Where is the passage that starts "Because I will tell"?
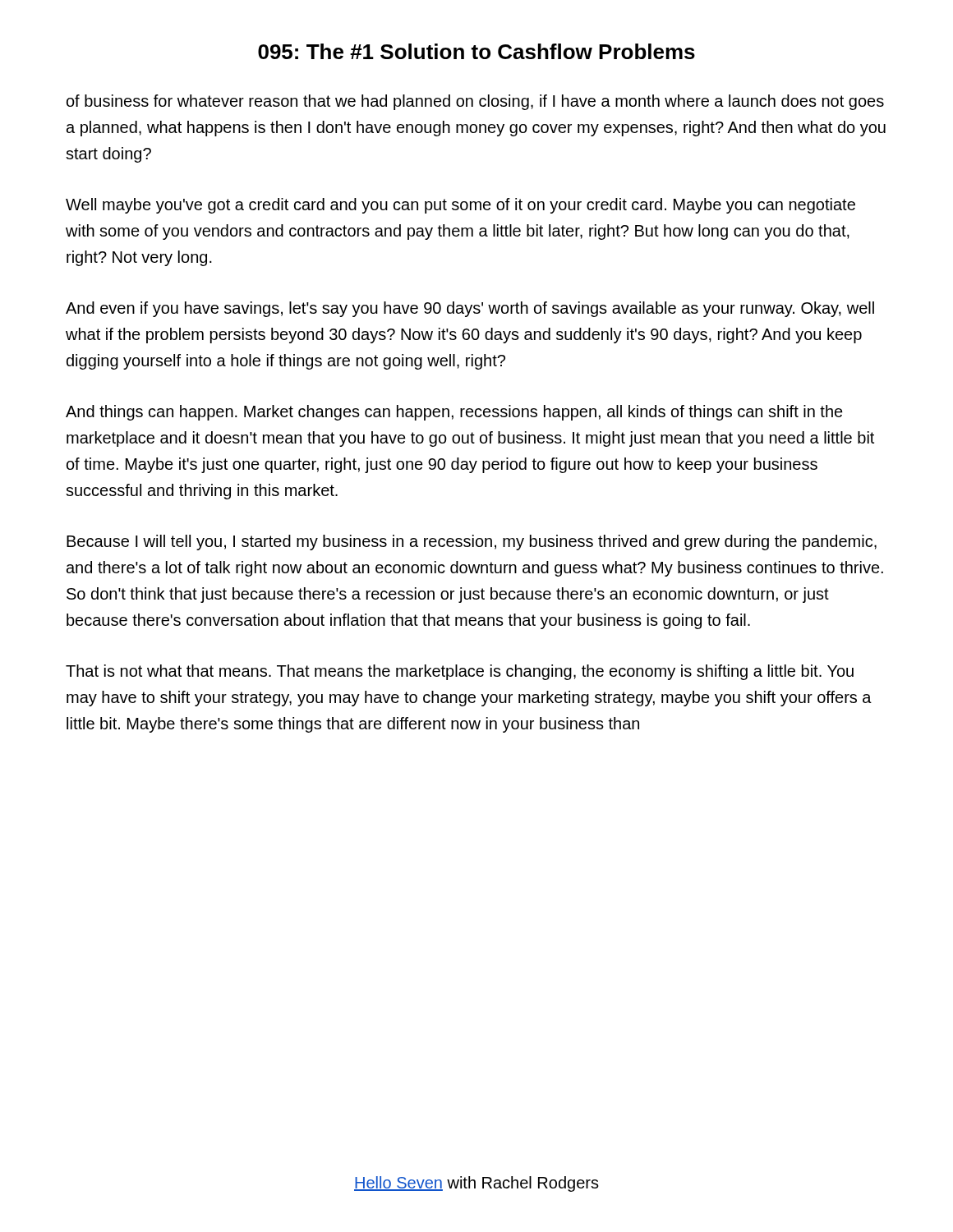 475,581
